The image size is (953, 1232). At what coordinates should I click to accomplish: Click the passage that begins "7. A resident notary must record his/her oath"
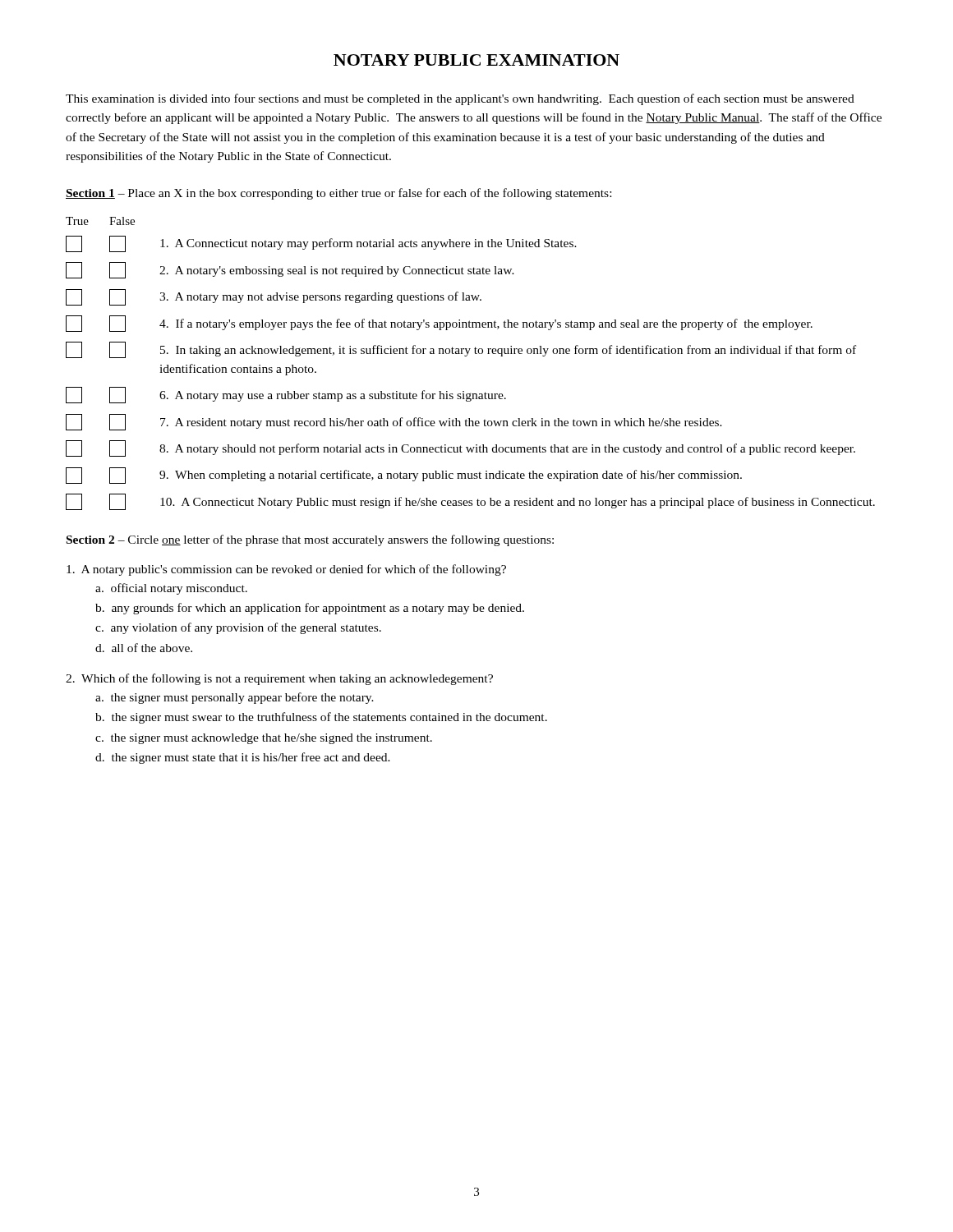(x=476, y=422)
